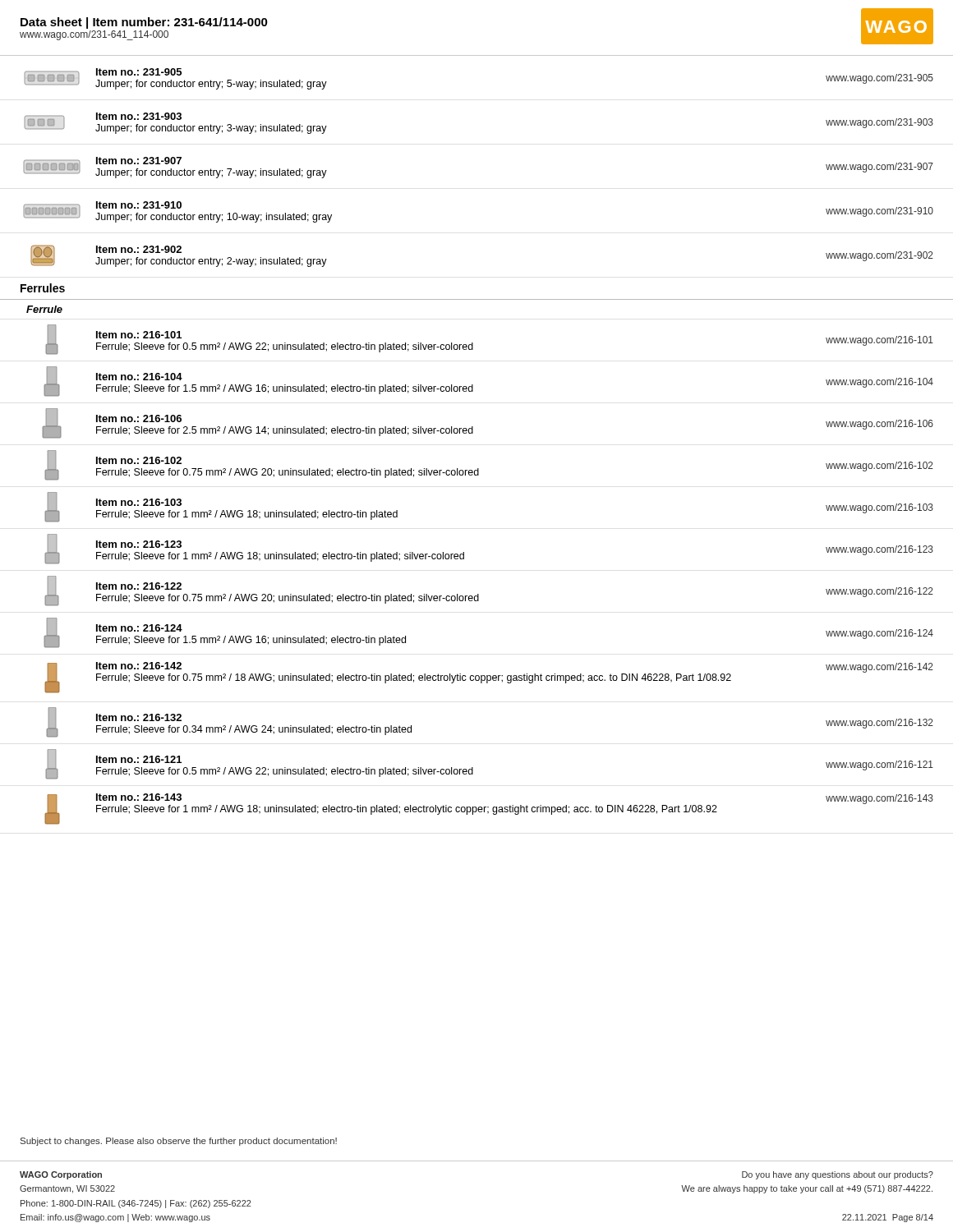Locate the block of text that opens with "Item no.: 231-902 Jumper; for"
Screen dimensions: 1232x953
point(215,259)
